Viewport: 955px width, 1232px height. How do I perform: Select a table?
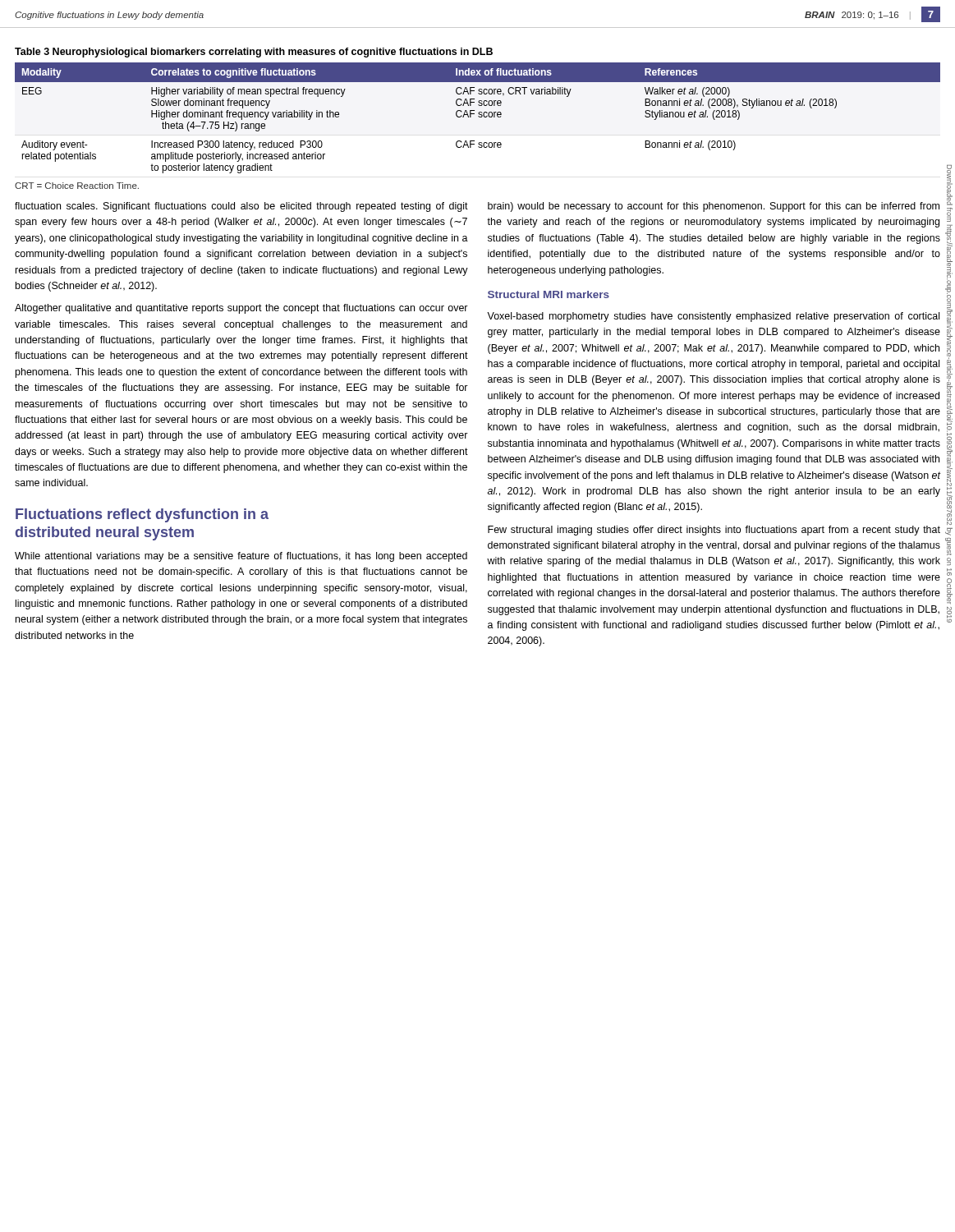point(478,120)
